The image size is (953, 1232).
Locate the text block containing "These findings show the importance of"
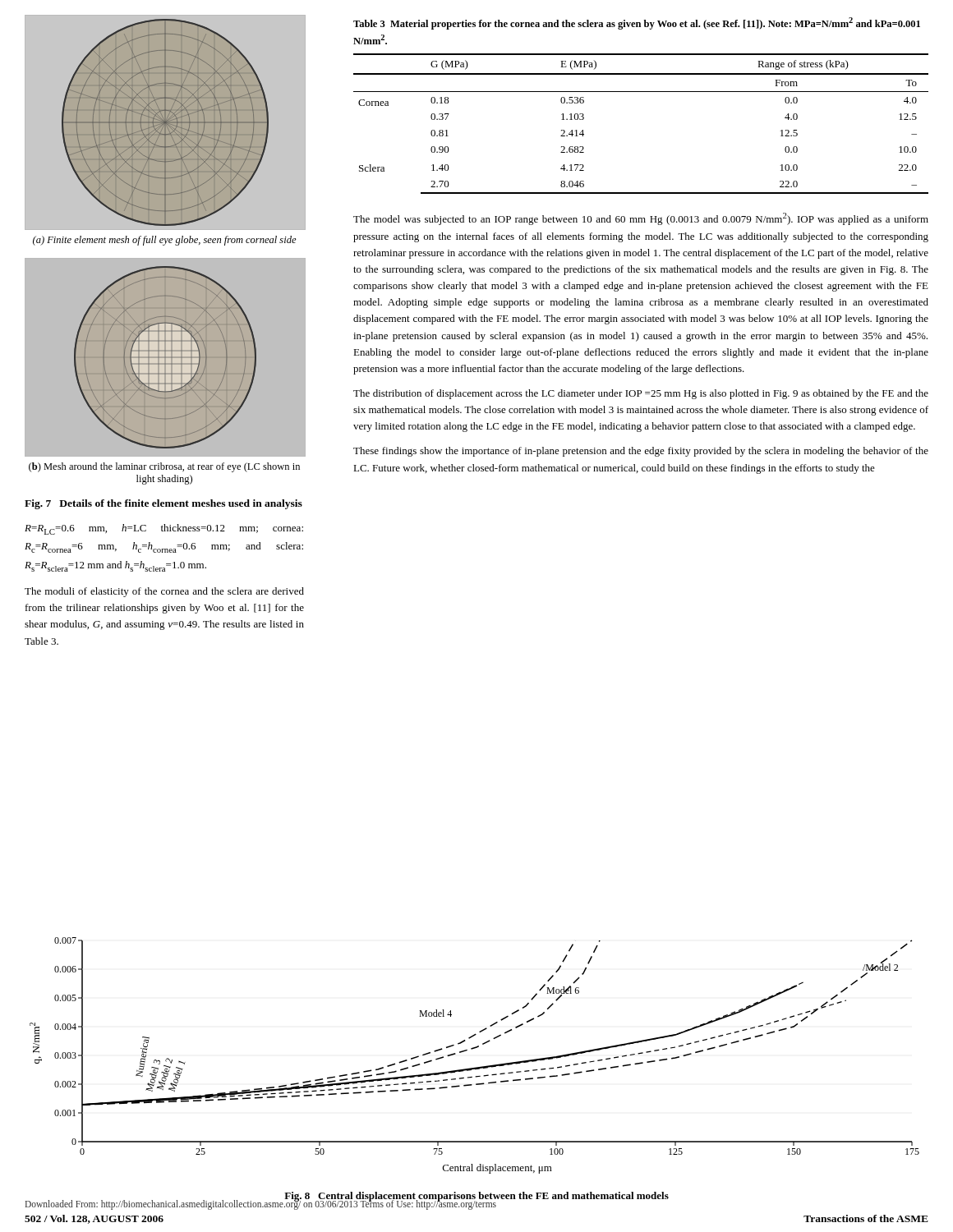(641, 459)
